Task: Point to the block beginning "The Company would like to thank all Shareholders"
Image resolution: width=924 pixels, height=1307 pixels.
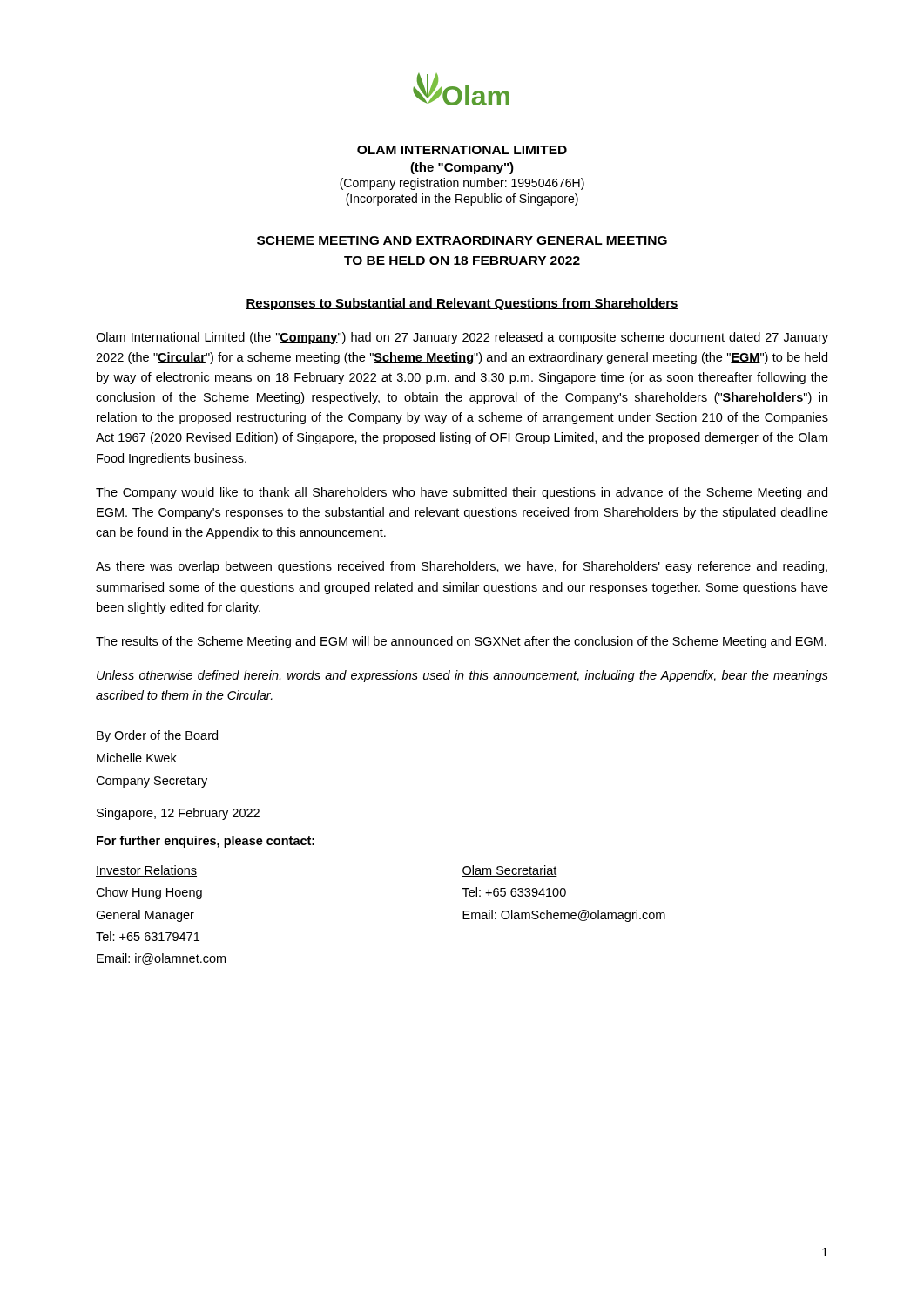Action: pyautogui.click(x=462, y=512)
